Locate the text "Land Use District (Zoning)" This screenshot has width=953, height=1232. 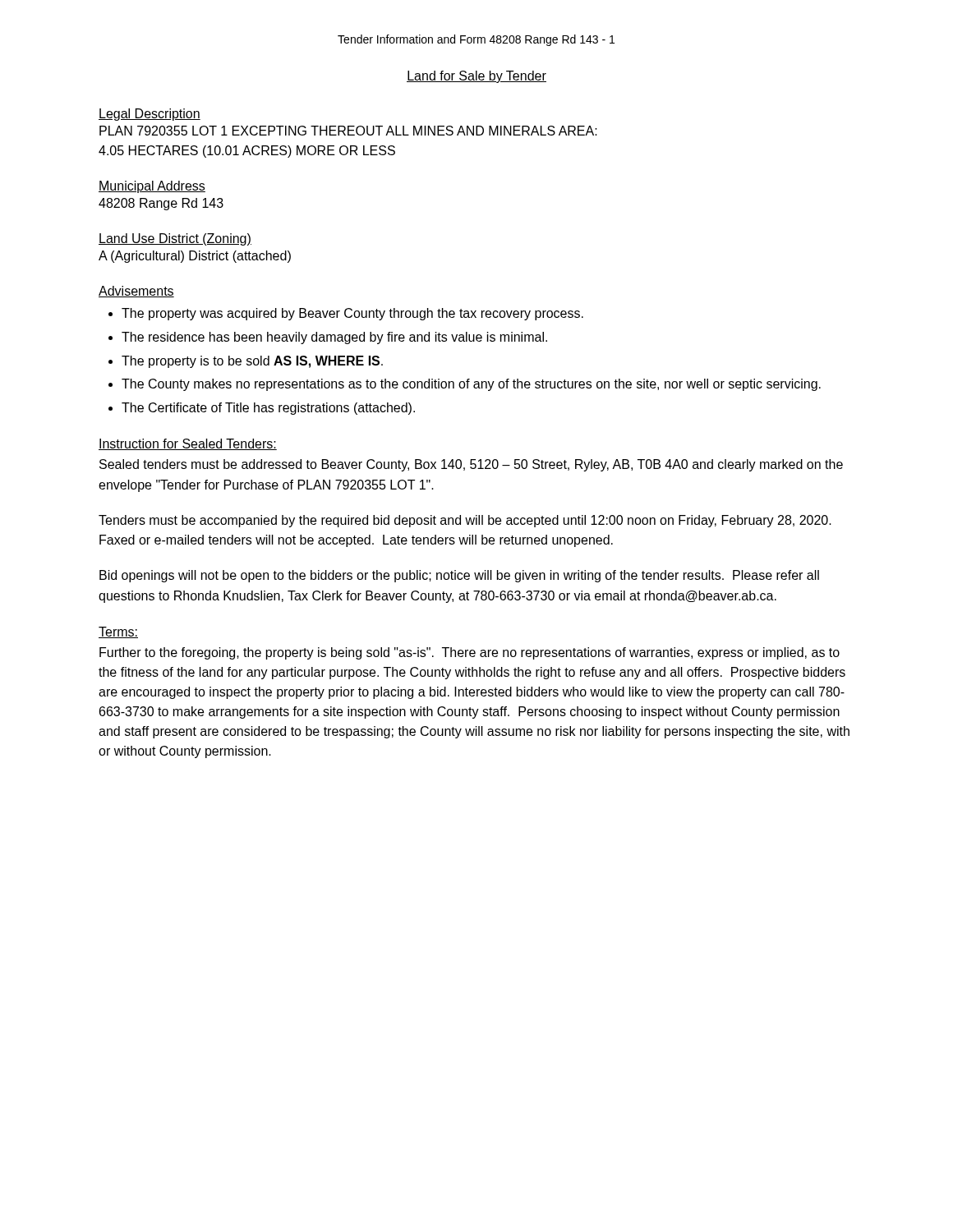175,239
